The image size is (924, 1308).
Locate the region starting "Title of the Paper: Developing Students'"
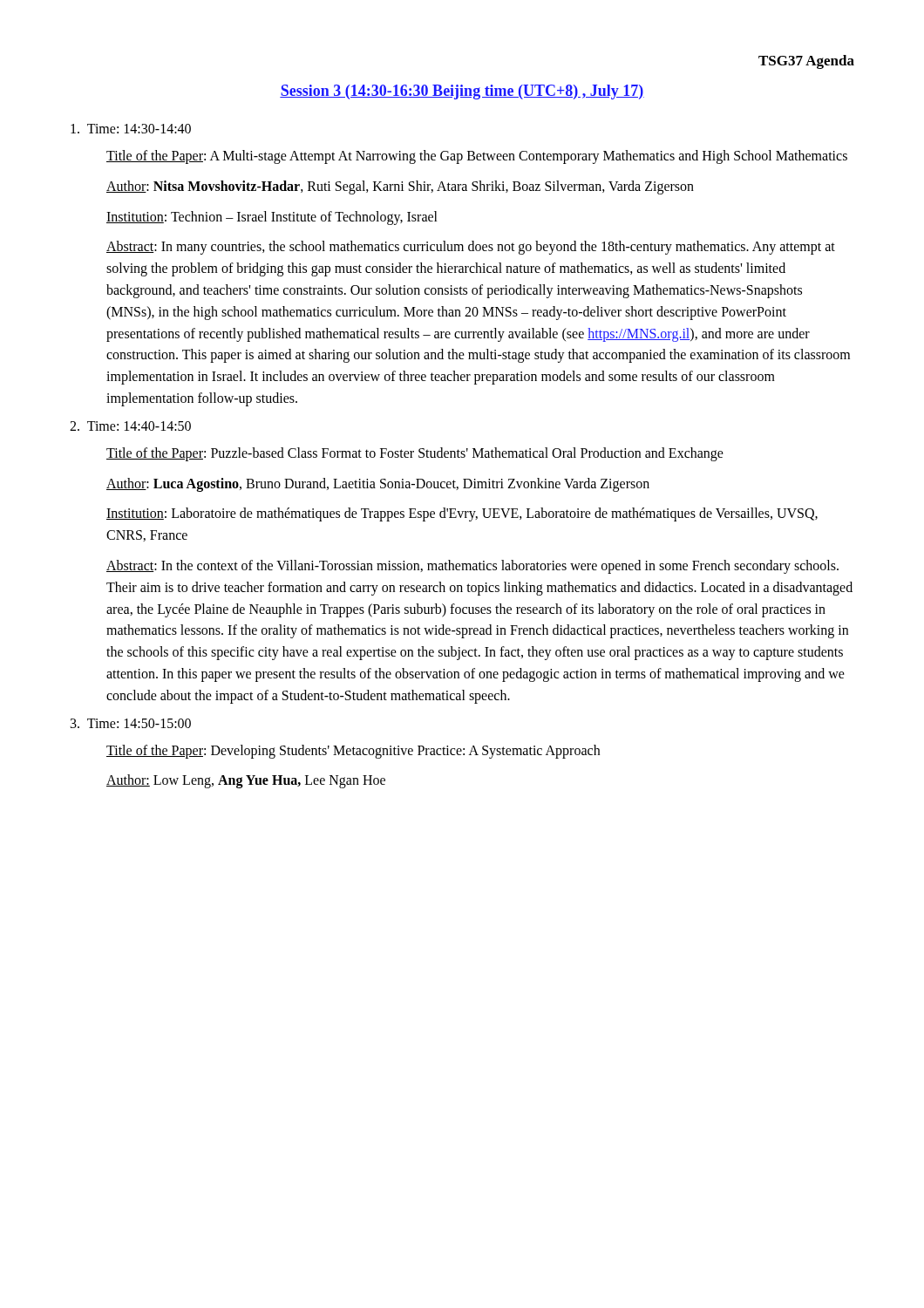[x=353, y=750]
